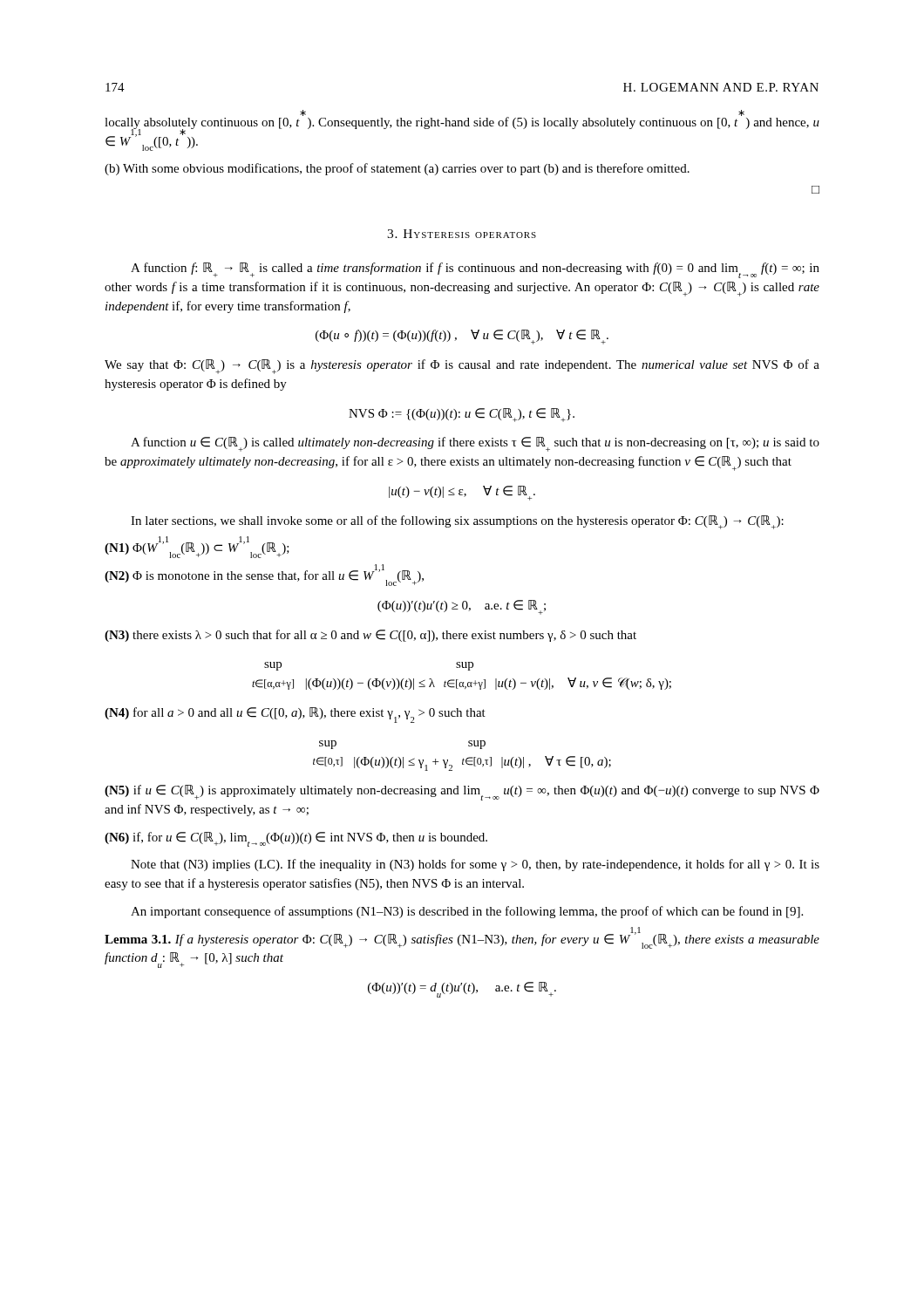Select the passage starting "|u(t) − v(t)| ≤"
Viewport: 924px width, 1308px height.
(462, 492)
